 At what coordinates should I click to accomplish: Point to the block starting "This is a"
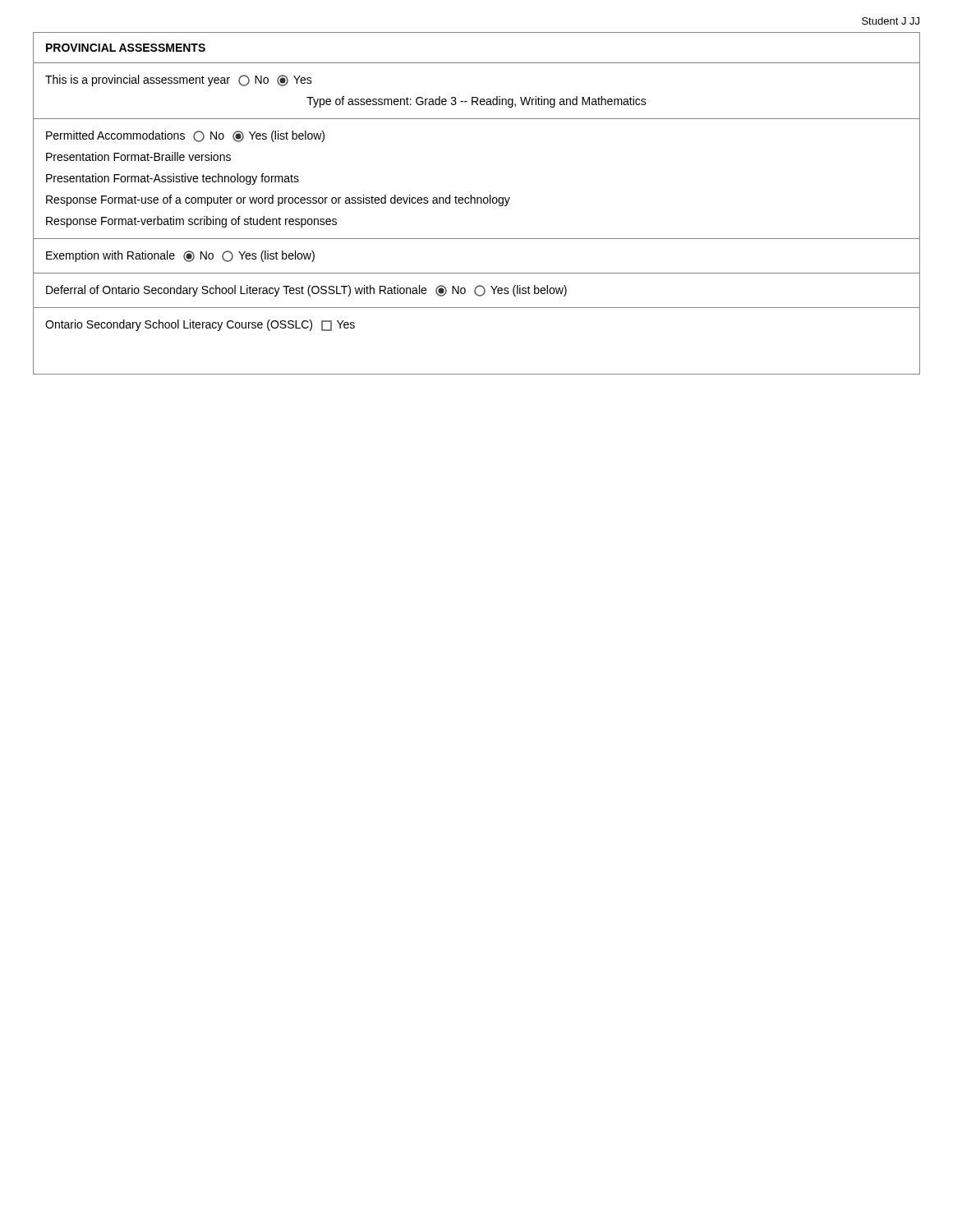coord(476,91)
